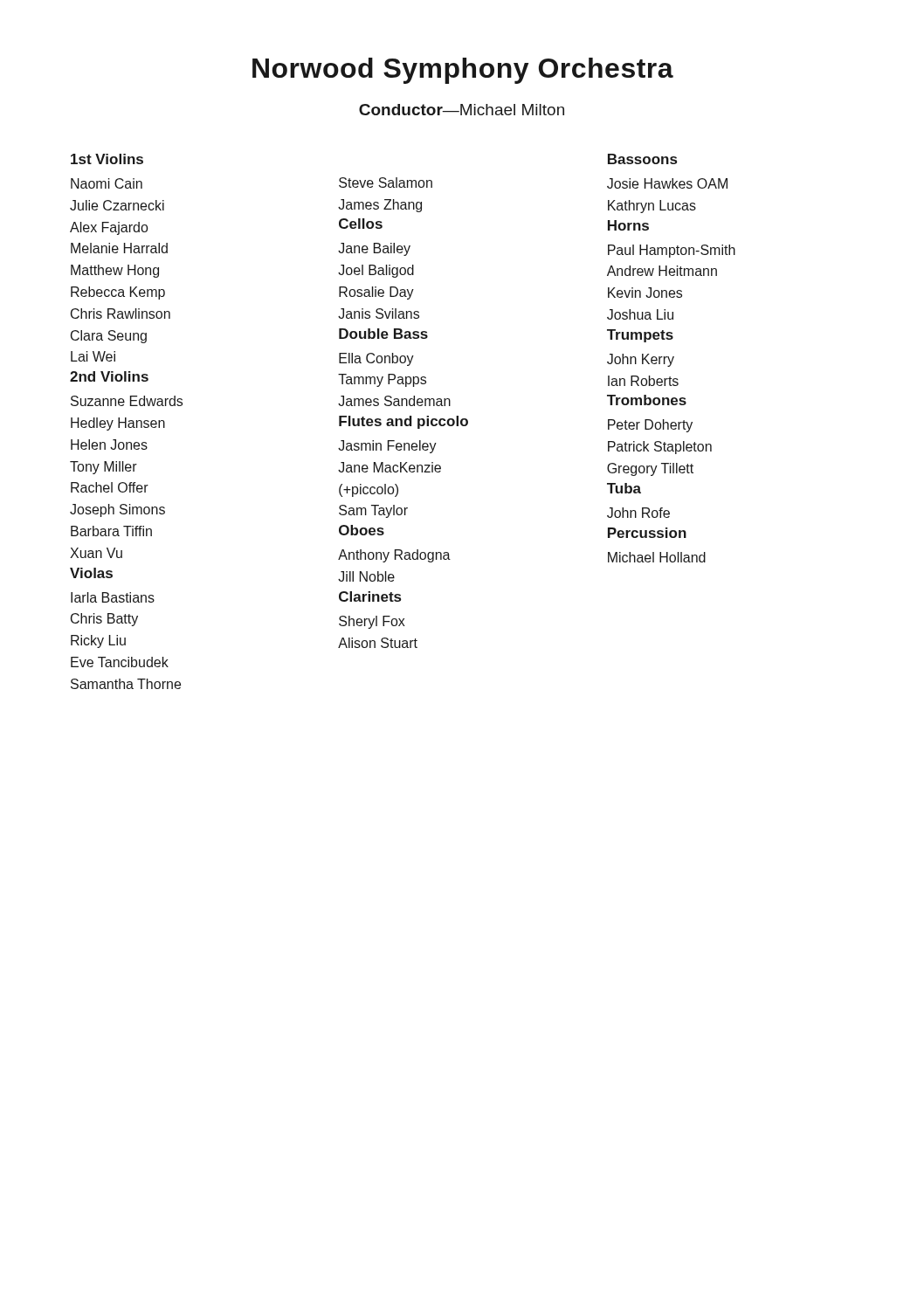
Task: Find the text starting "Tammy Papps"
Action: [382, 380]
